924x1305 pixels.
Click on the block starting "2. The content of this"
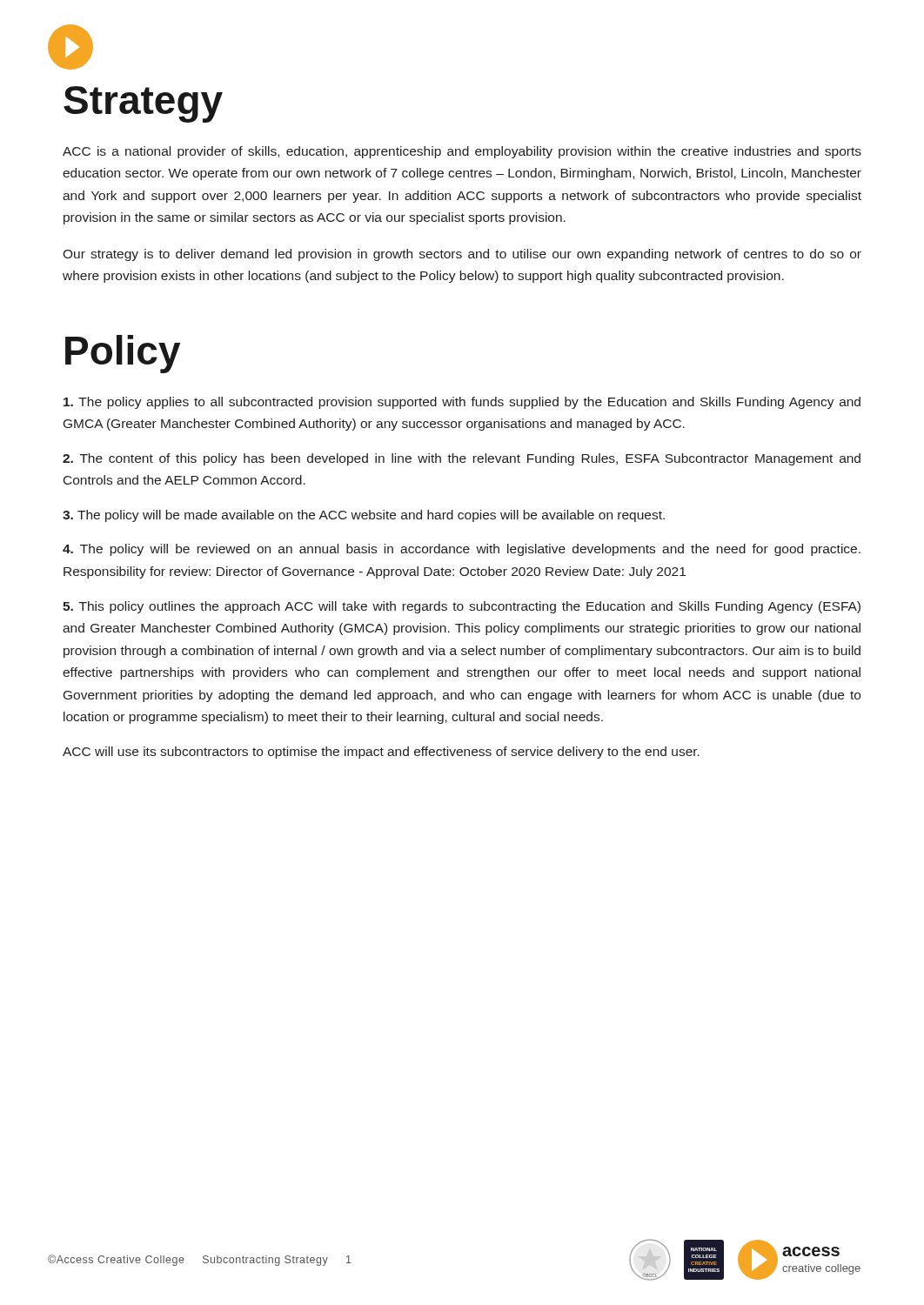pos(462,469)
